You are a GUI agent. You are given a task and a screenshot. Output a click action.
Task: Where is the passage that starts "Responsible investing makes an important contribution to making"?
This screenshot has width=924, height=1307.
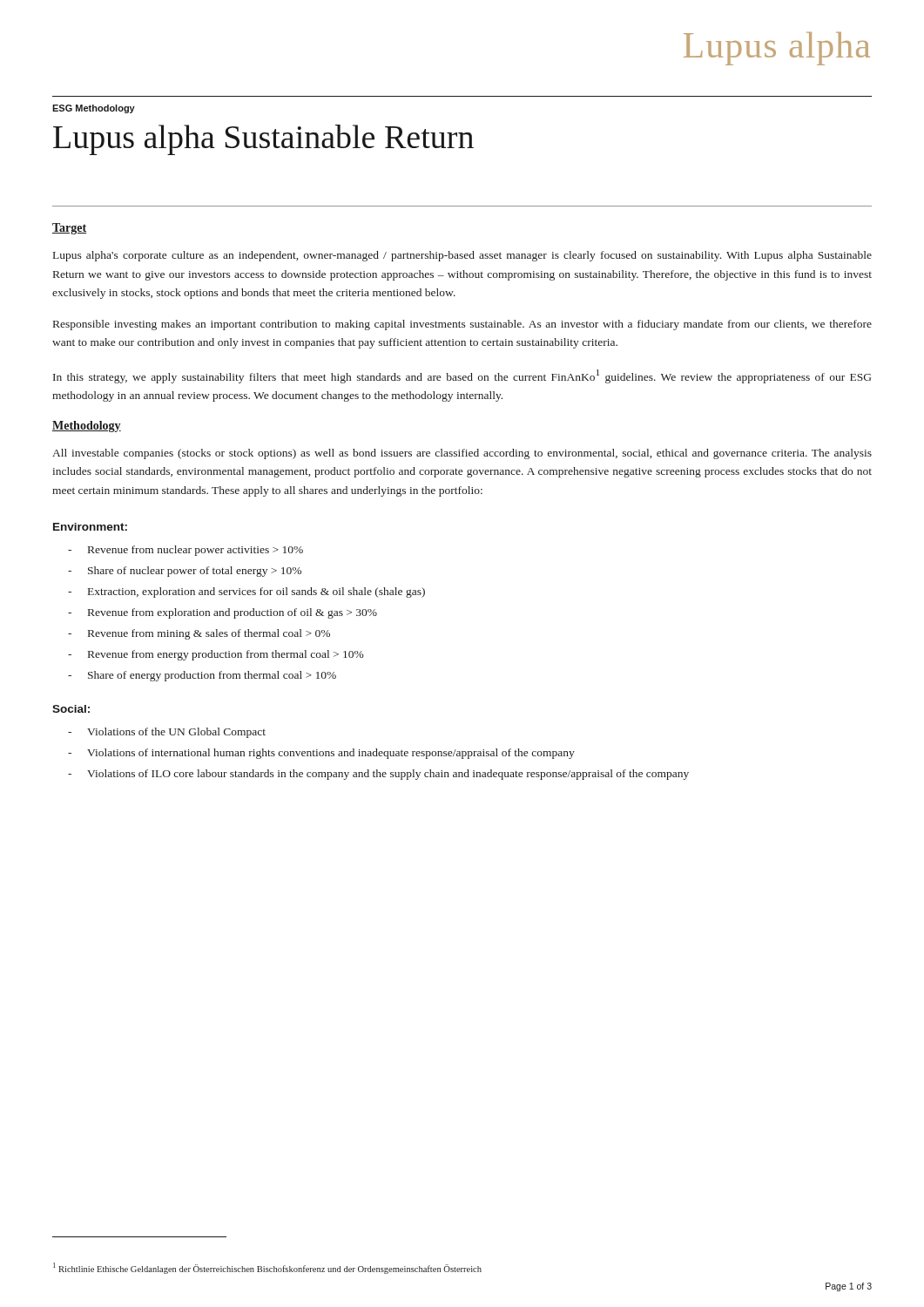click(x=462, y=333)
